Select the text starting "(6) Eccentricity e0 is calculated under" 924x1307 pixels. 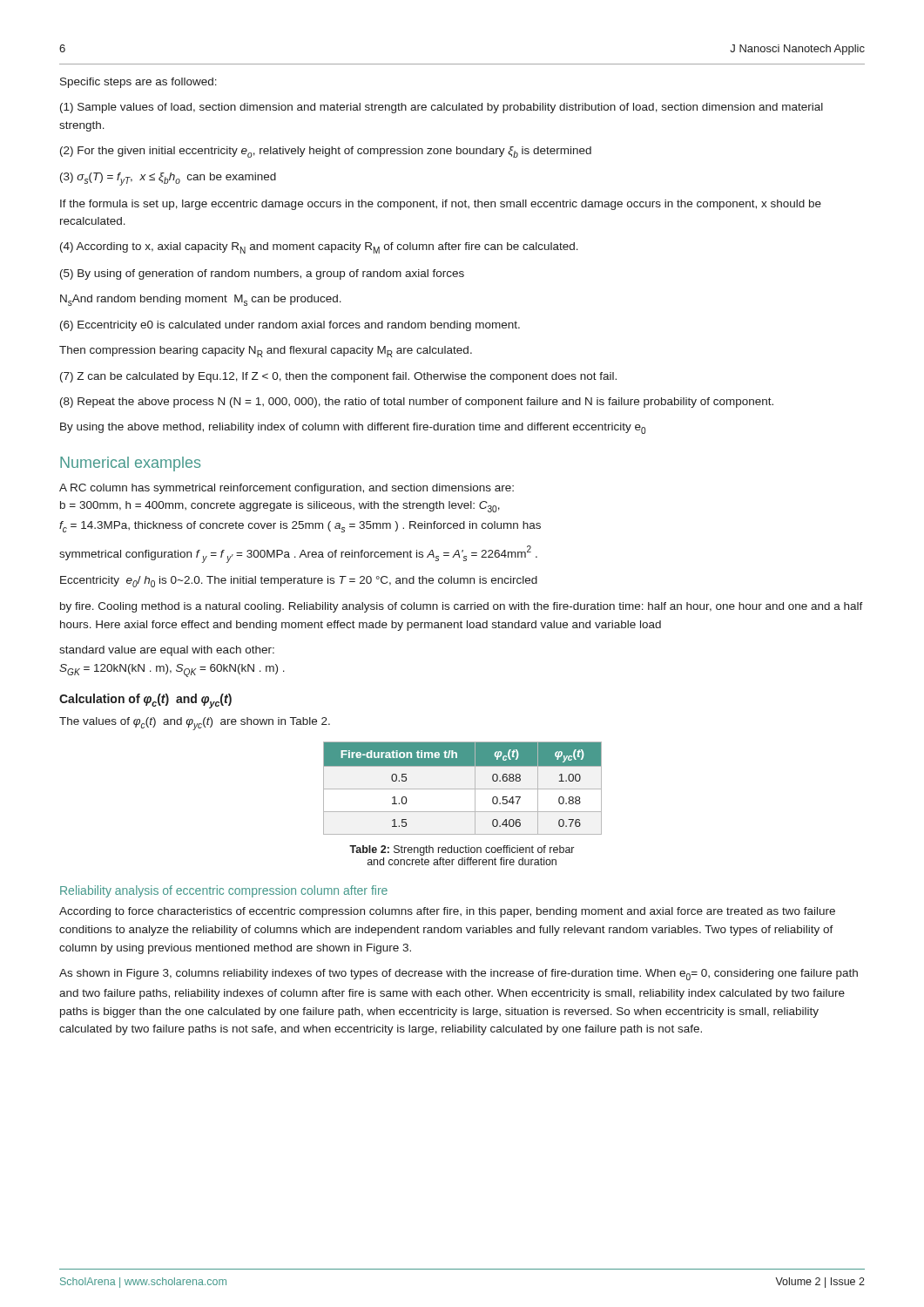click(462, 325)
